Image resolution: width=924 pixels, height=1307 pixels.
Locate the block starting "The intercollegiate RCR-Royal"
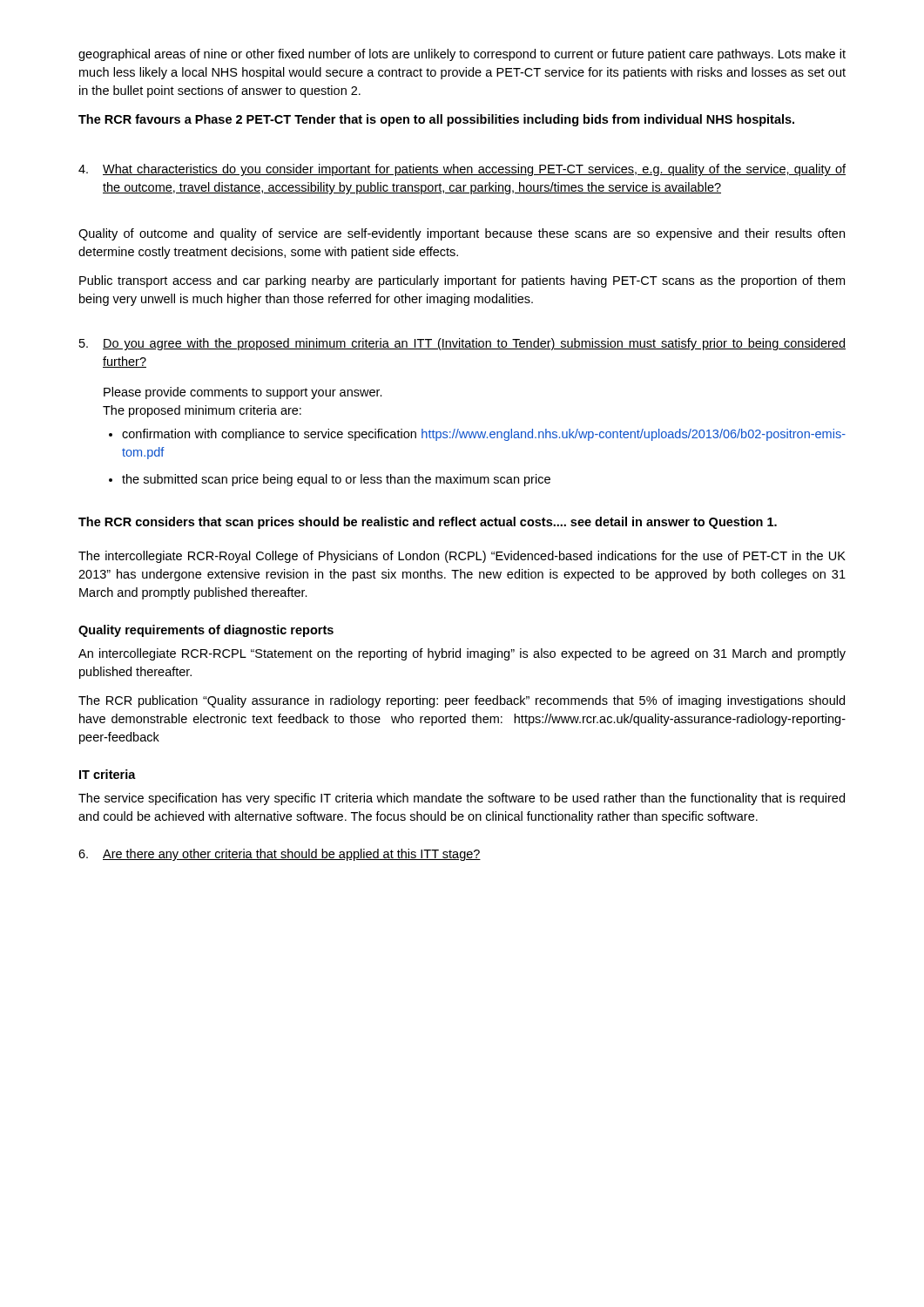click(462, 575)
